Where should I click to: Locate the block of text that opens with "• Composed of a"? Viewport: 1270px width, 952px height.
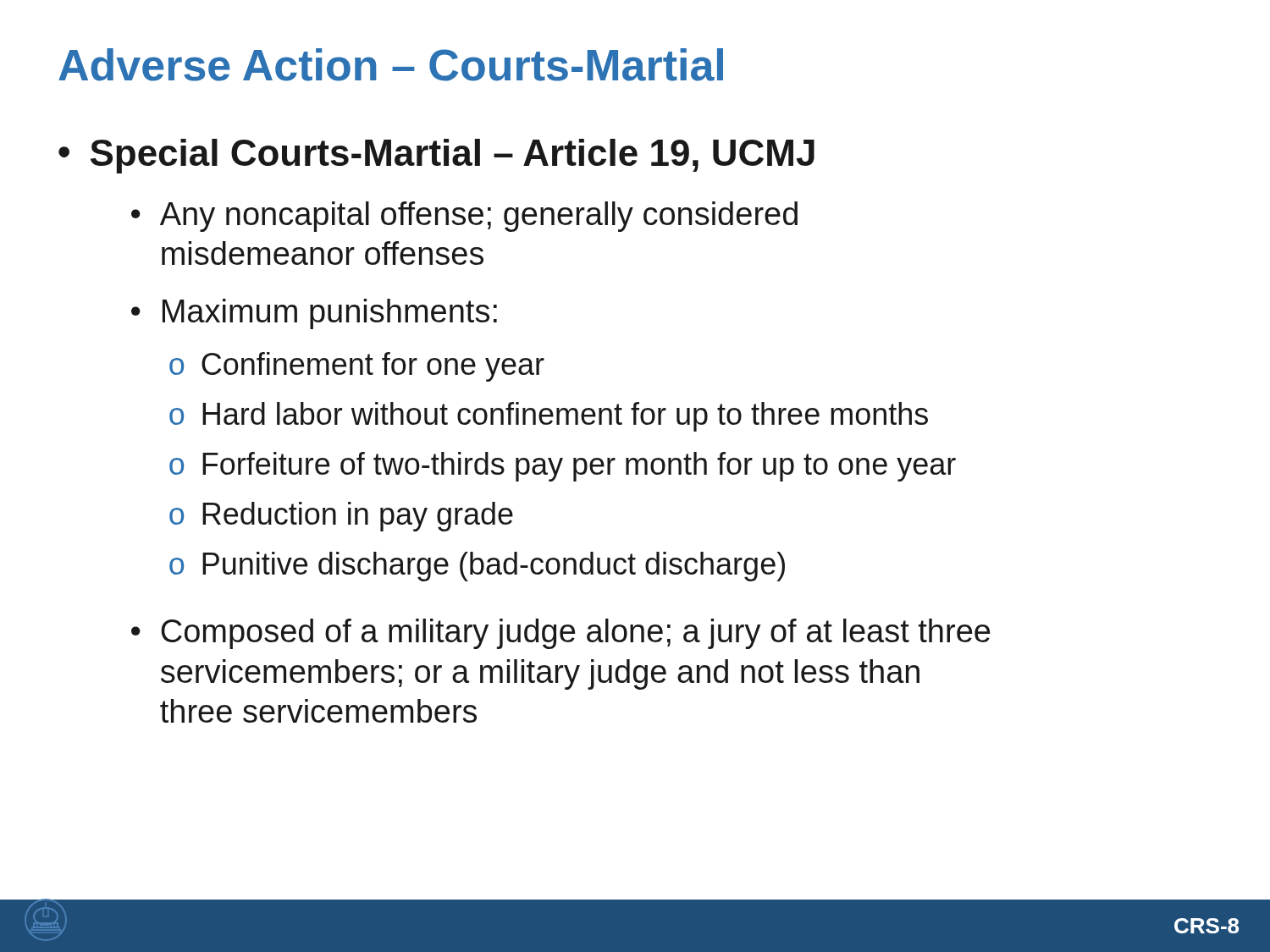coord(561,672)
